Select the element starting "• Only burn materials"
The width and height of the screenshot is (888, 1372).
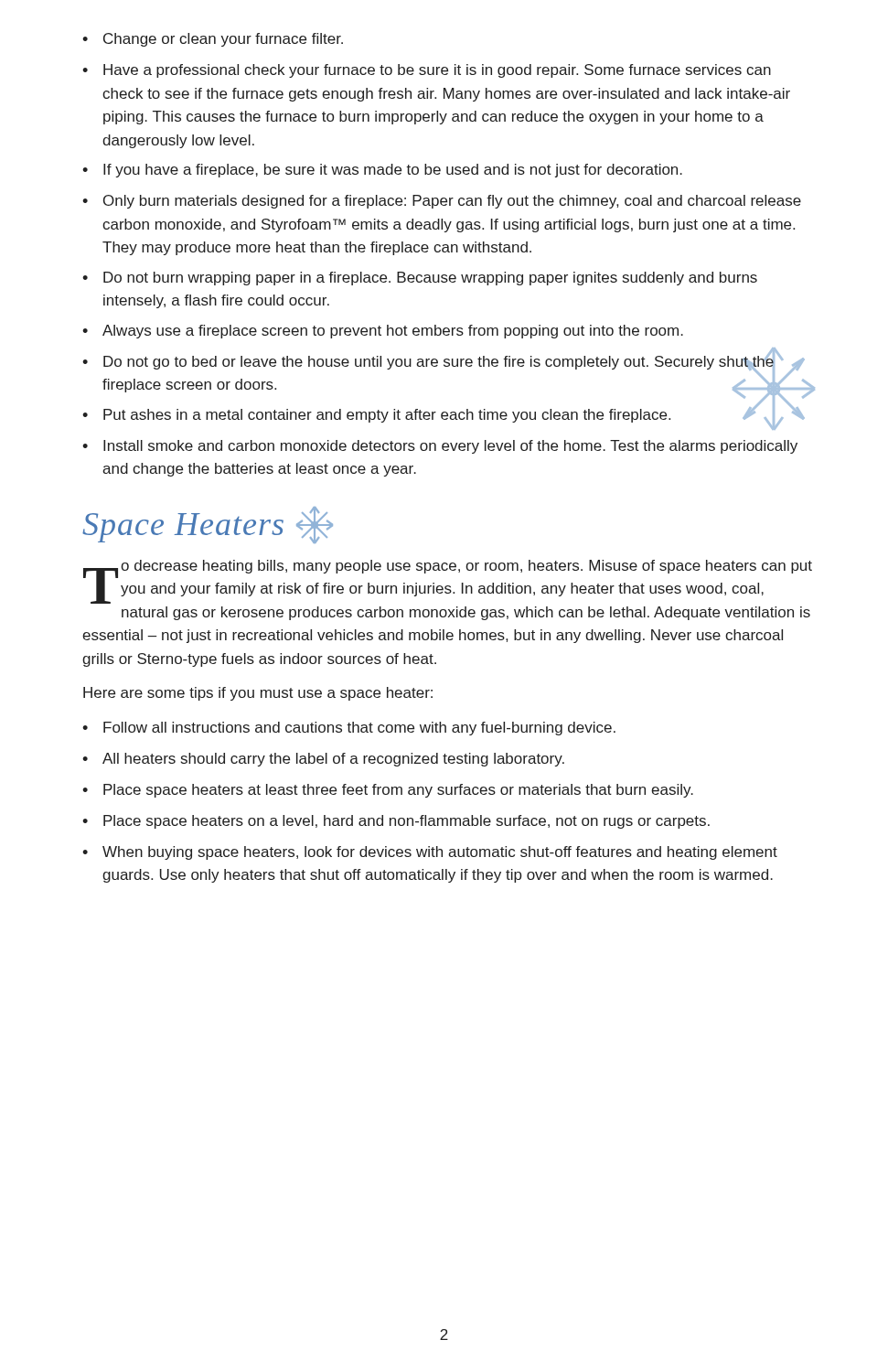(x=449, y=224)
